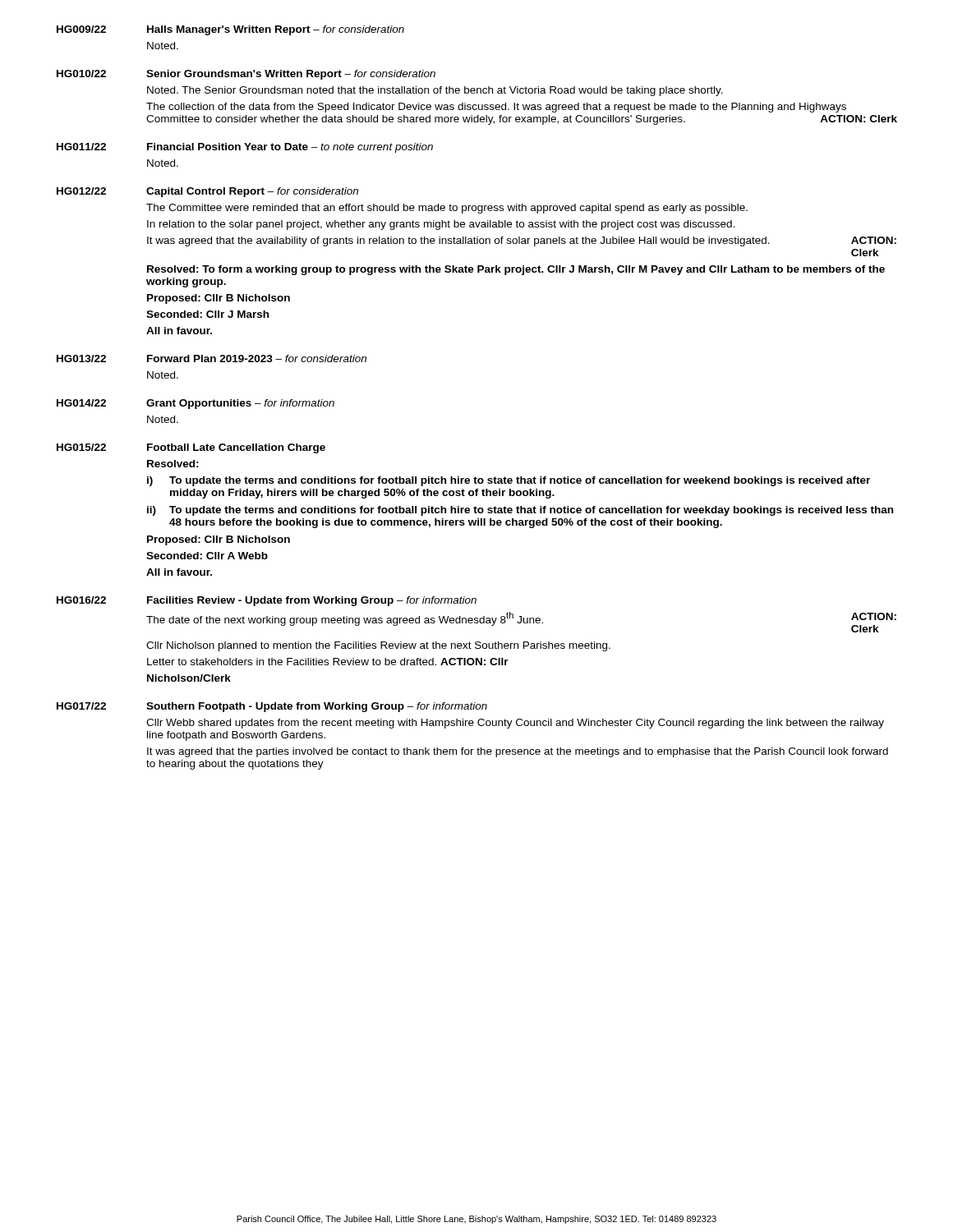This screenshot has height=1232, width=953.
Task: Point to the block beginning "HG010/22 Senior Groundsman's"
Action: [476, 98]
